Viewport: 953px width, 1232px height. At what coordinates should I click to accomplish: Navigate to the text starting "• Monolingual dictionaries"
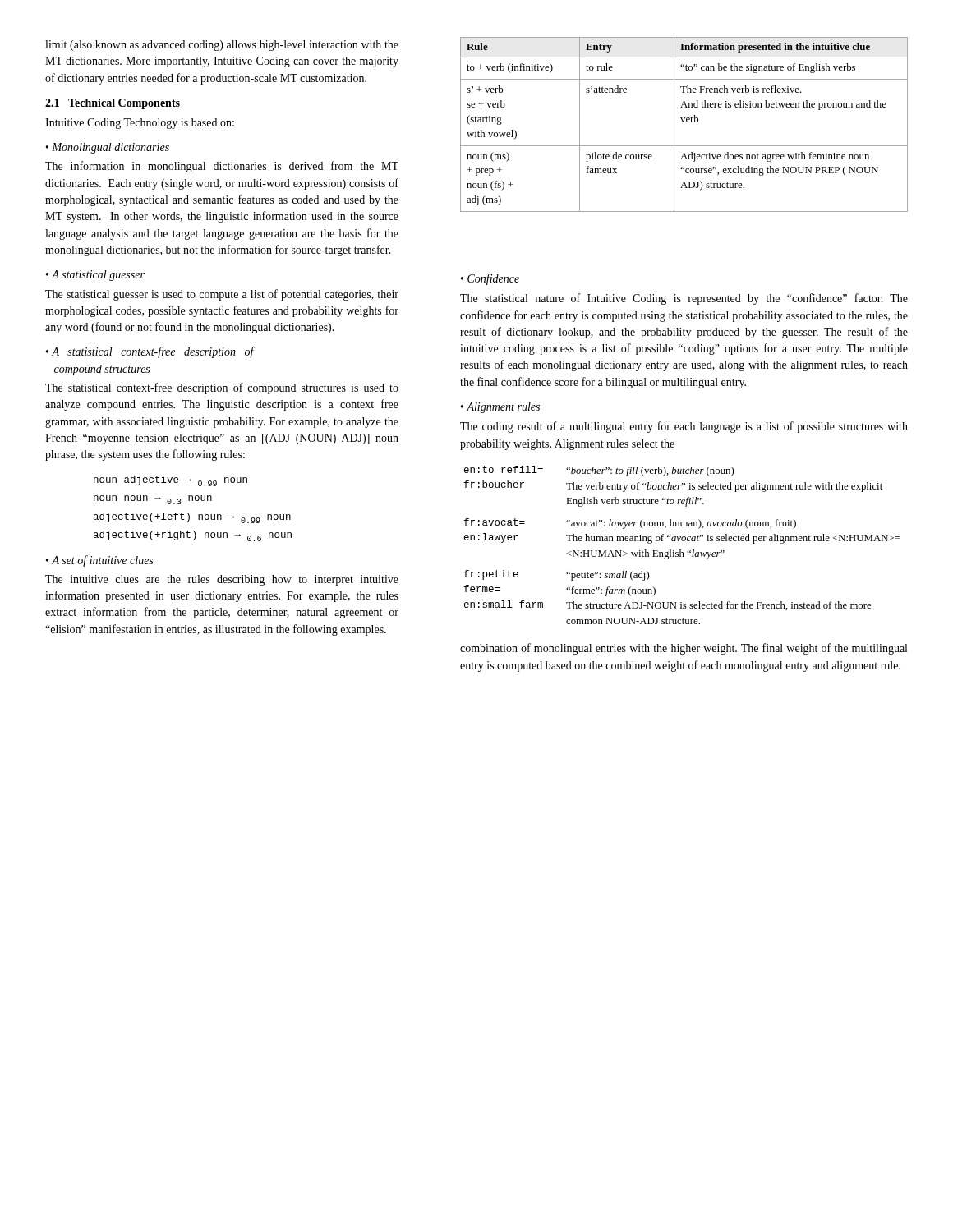click(108, 148)
